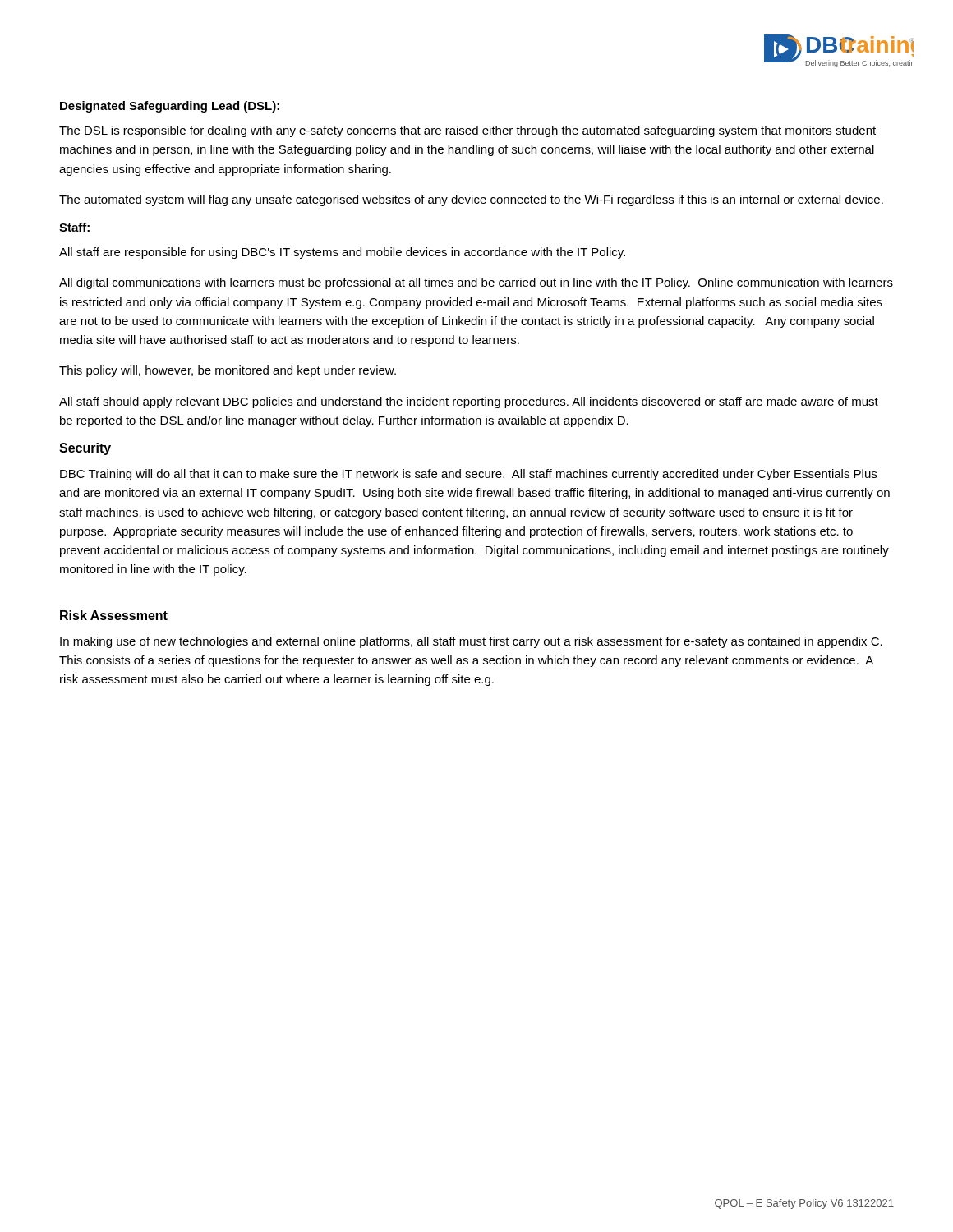953x1232 pixels.
Task: Select the text block starting "The DSL is responsible"
Action: [468, 149]
